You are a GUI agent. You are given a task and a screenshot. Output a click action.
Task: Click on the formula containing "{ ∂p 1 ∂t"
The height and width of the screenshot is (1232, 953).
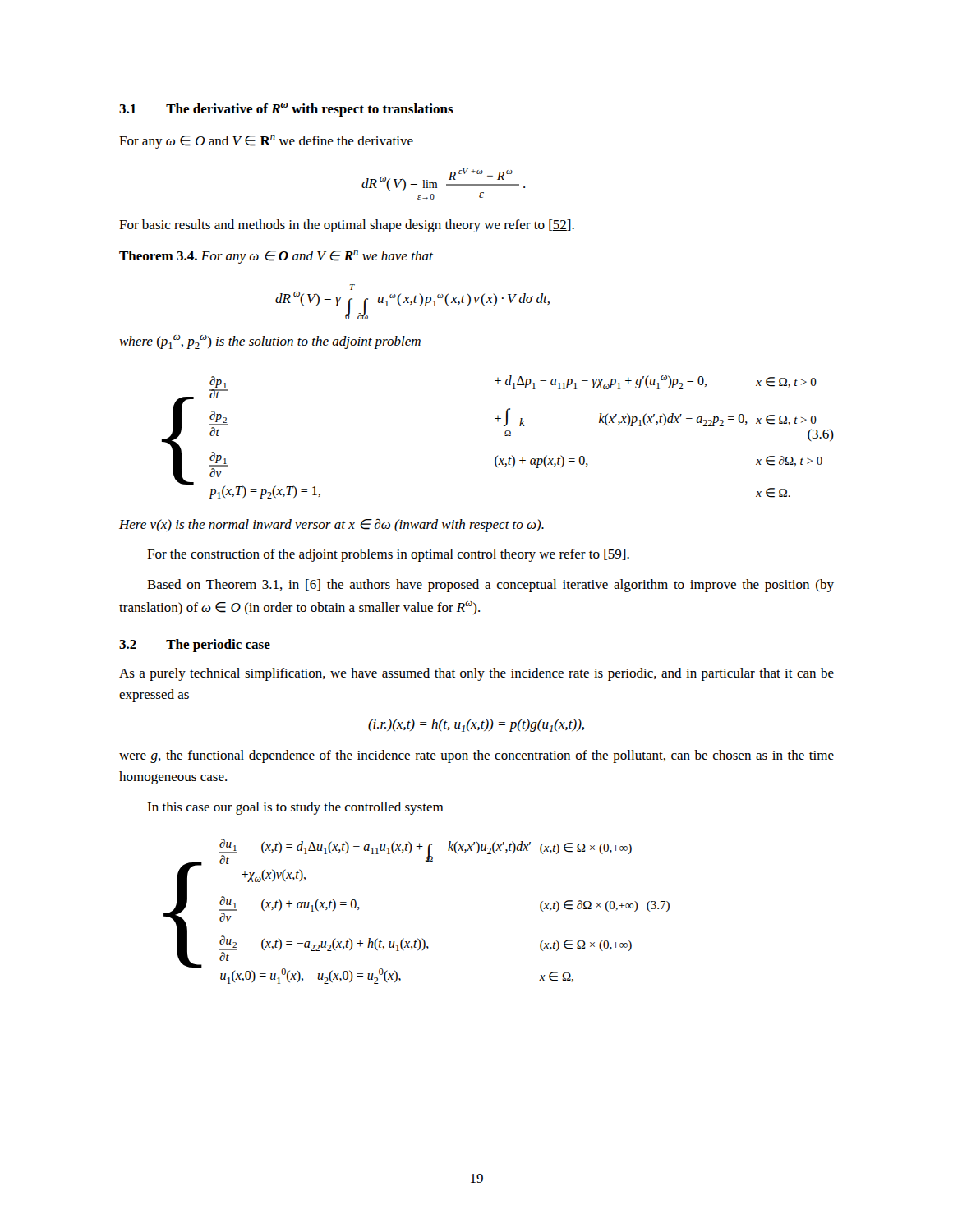[x=493, y=434]
